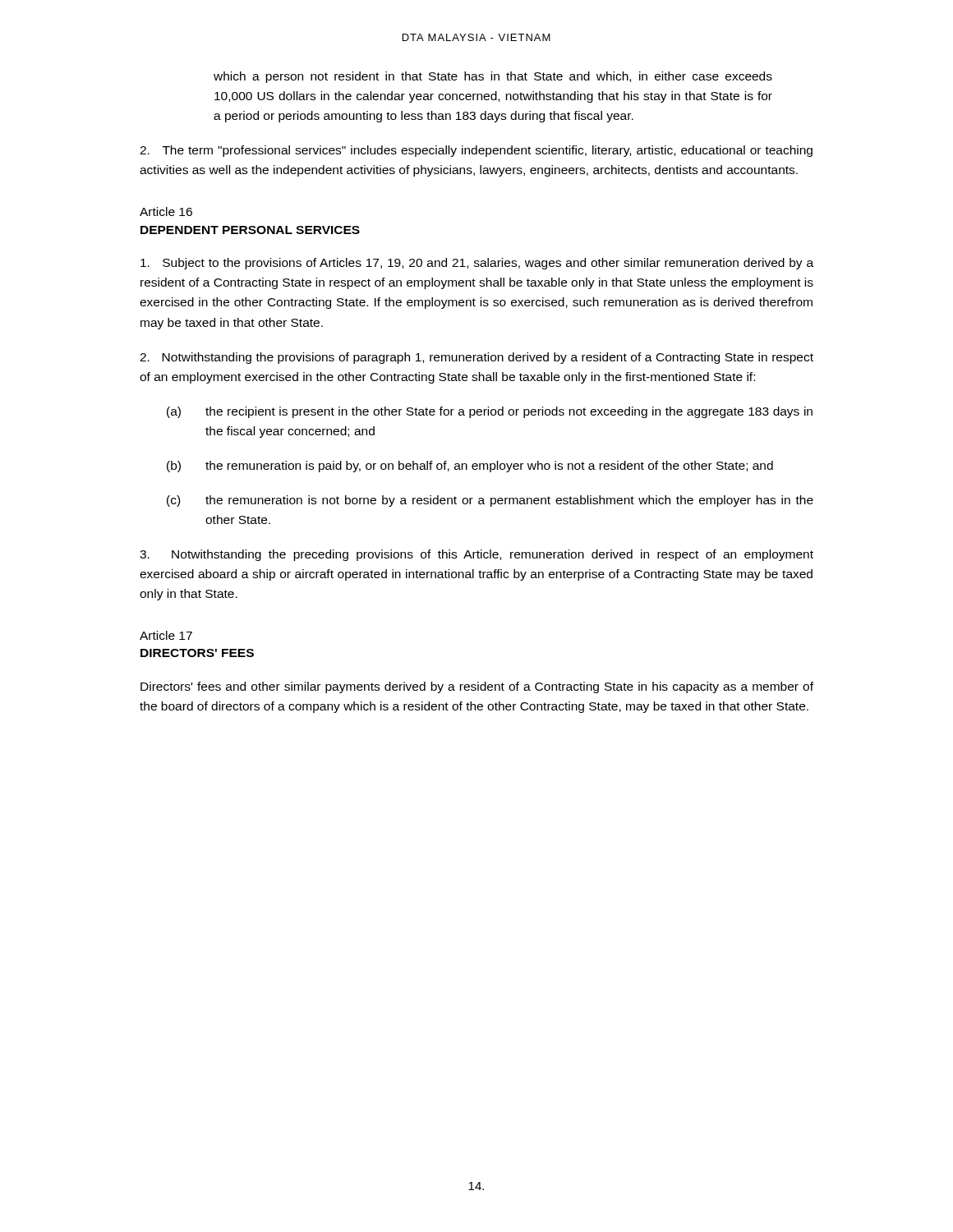This screenshot has height=1232, width=953.
Task: Click the passage that begins "(a) the recipient is present in"
Action: pyautogui.click(x=476, y=421)
